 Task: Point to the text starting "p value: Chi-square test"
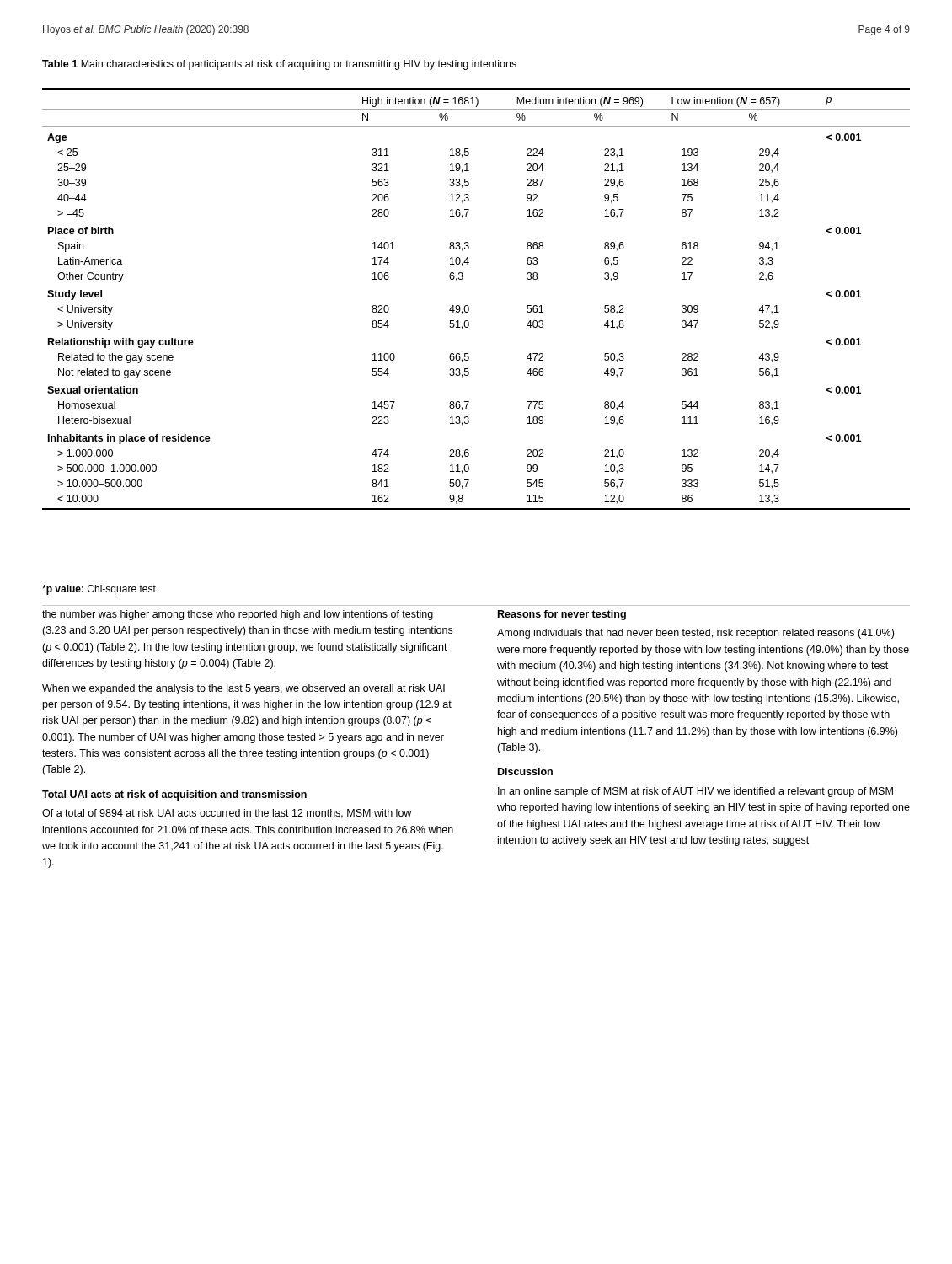point(99,589)
